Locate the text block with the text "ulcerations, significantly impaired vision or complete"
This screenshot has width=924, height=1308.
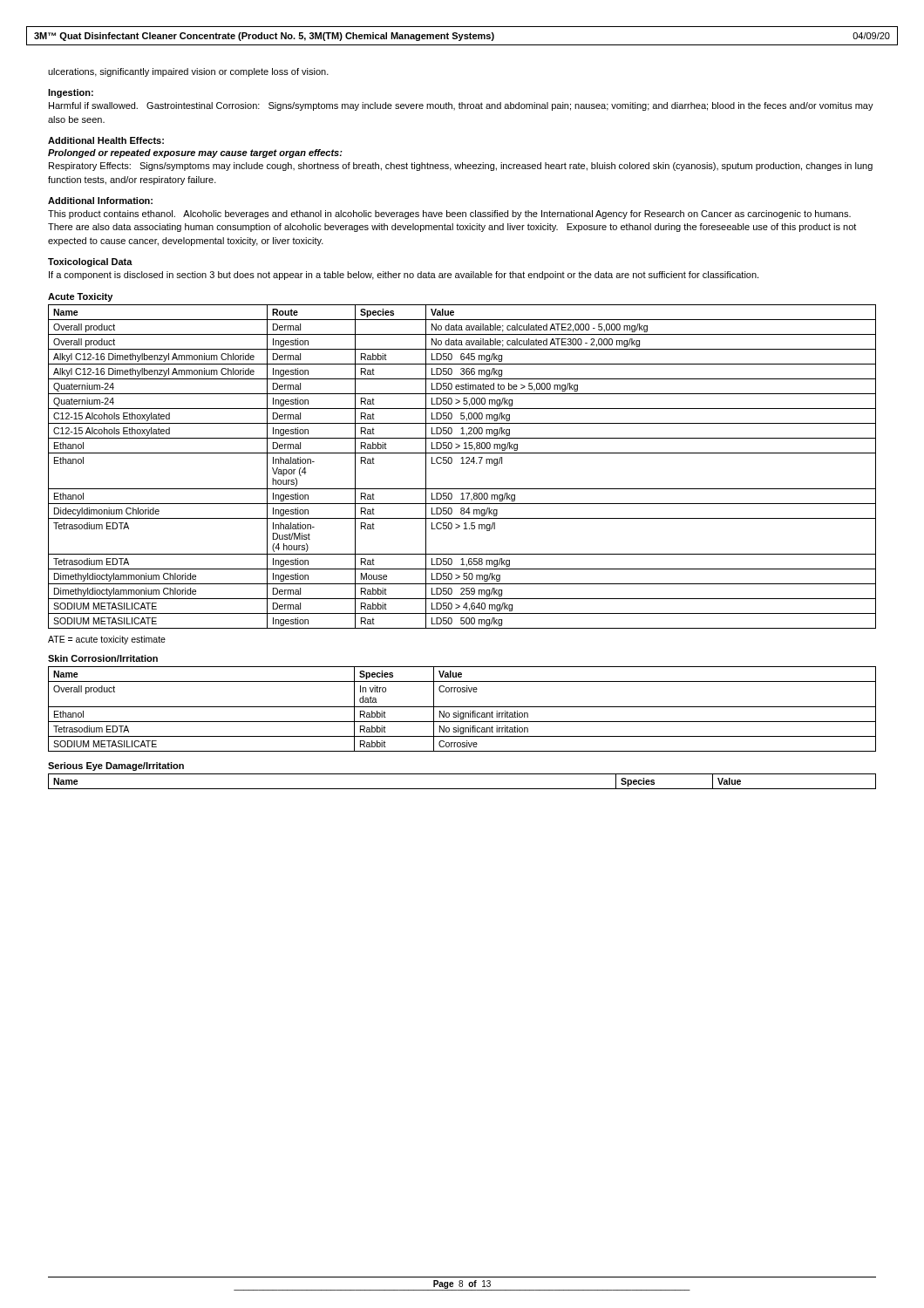(188, 72)
